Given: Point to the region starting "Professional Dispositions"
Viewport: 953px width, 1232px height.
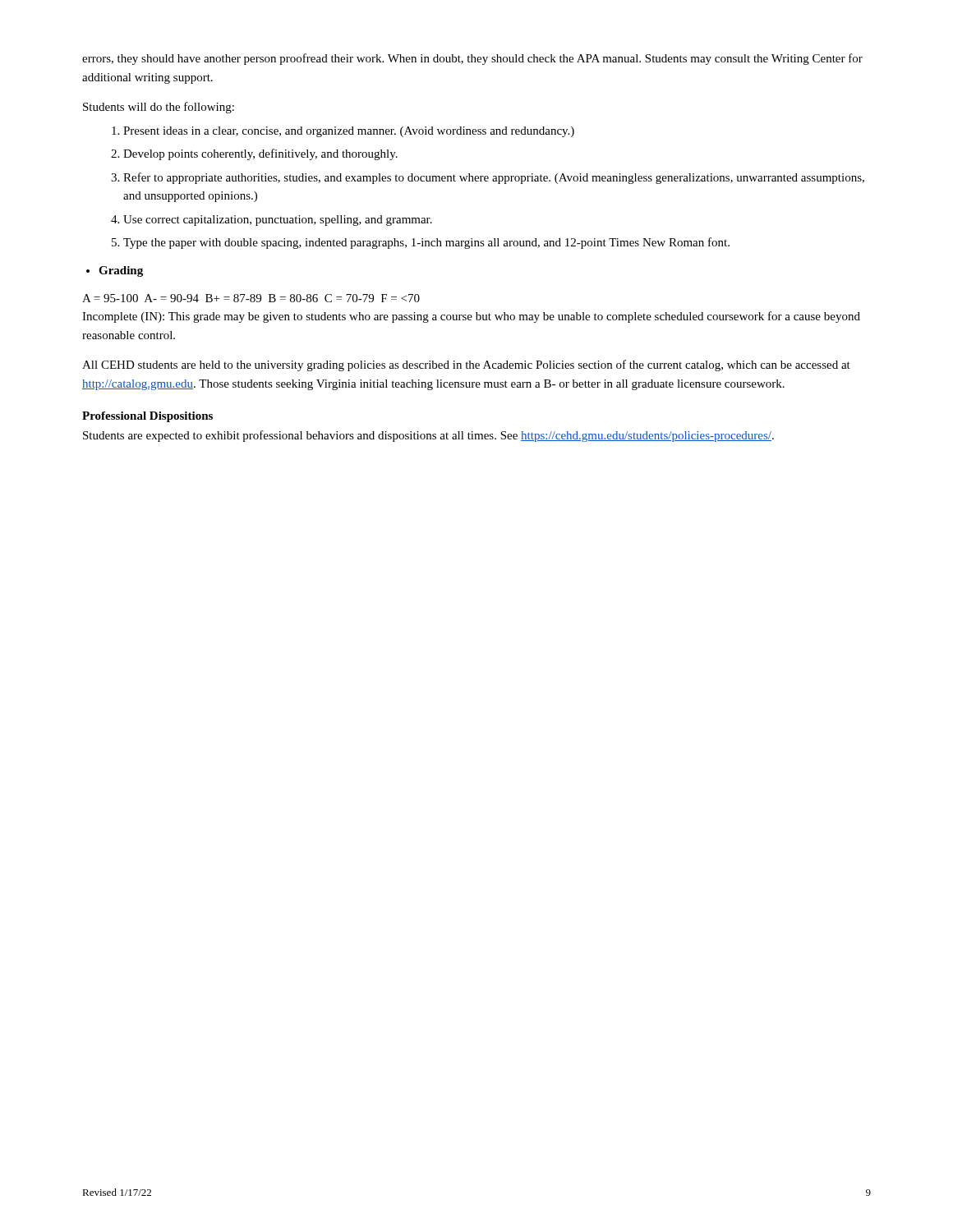Looking at the screenshot, I should pyautogui.click(x=148, y=416).
